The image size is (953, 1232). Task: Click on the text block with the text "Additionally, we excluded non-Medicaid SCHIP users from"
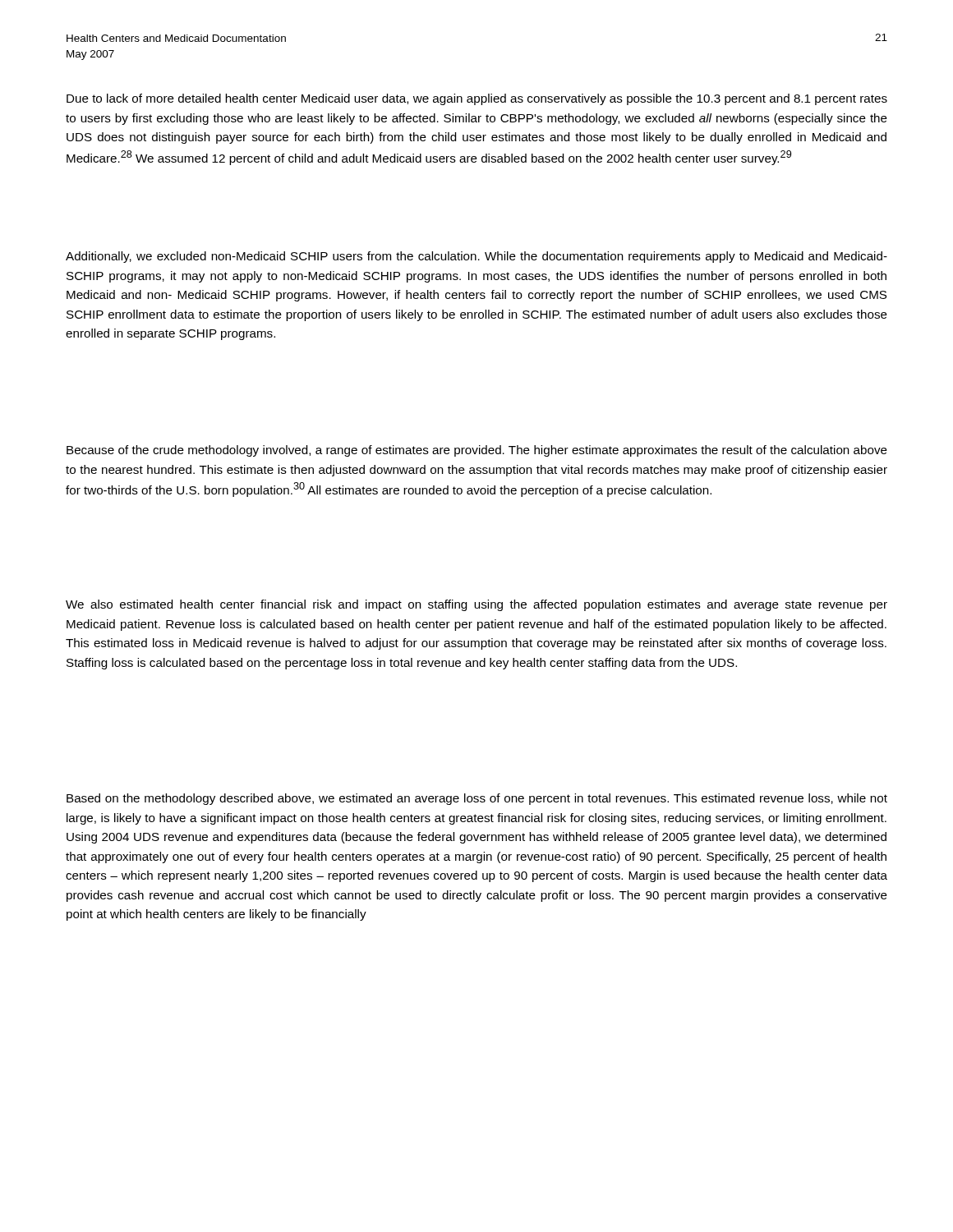point(476,295)
